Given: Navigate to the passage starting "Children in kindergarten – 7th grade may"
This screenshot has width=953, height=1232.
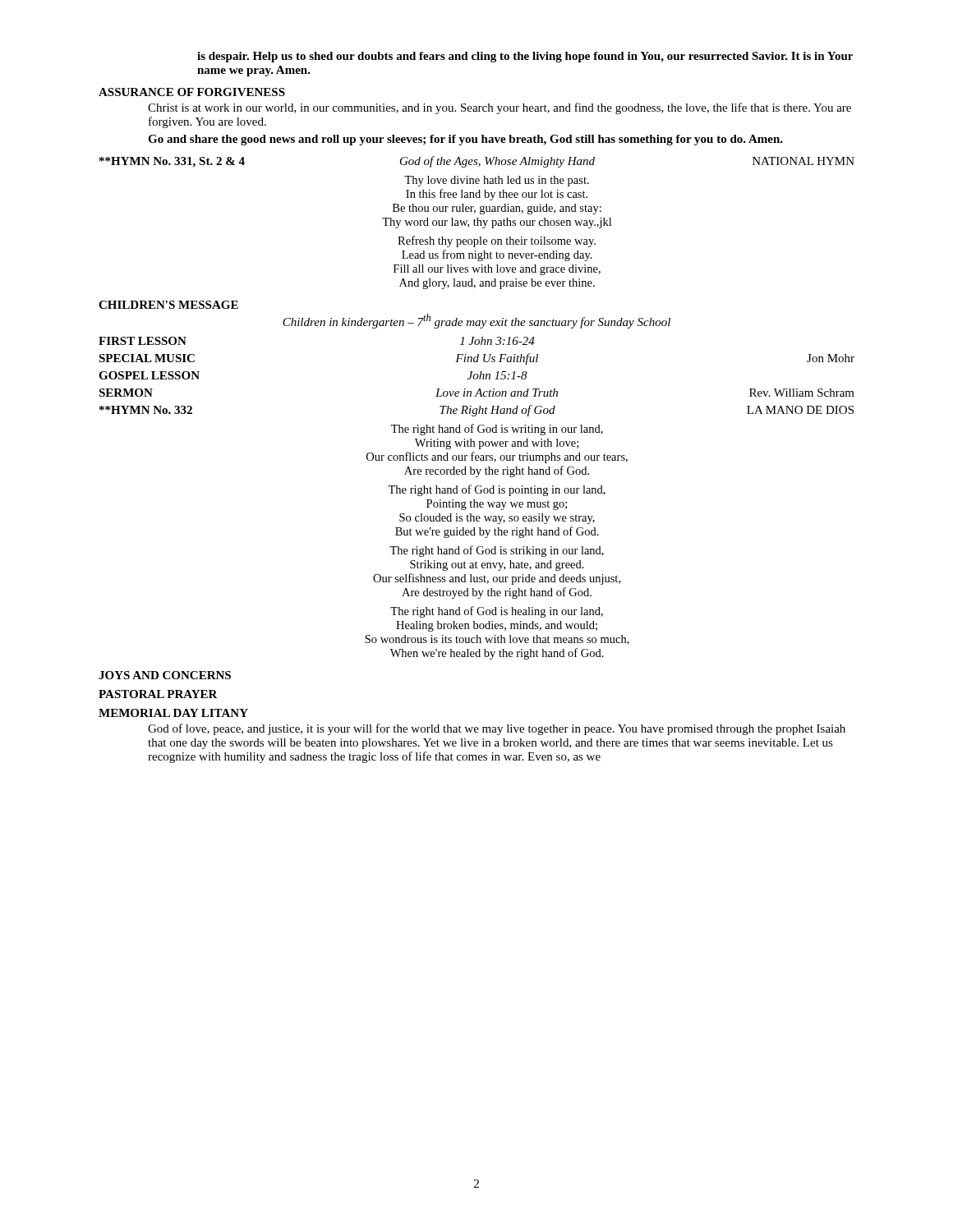Looking at the screenshot, I should point(476,320).
